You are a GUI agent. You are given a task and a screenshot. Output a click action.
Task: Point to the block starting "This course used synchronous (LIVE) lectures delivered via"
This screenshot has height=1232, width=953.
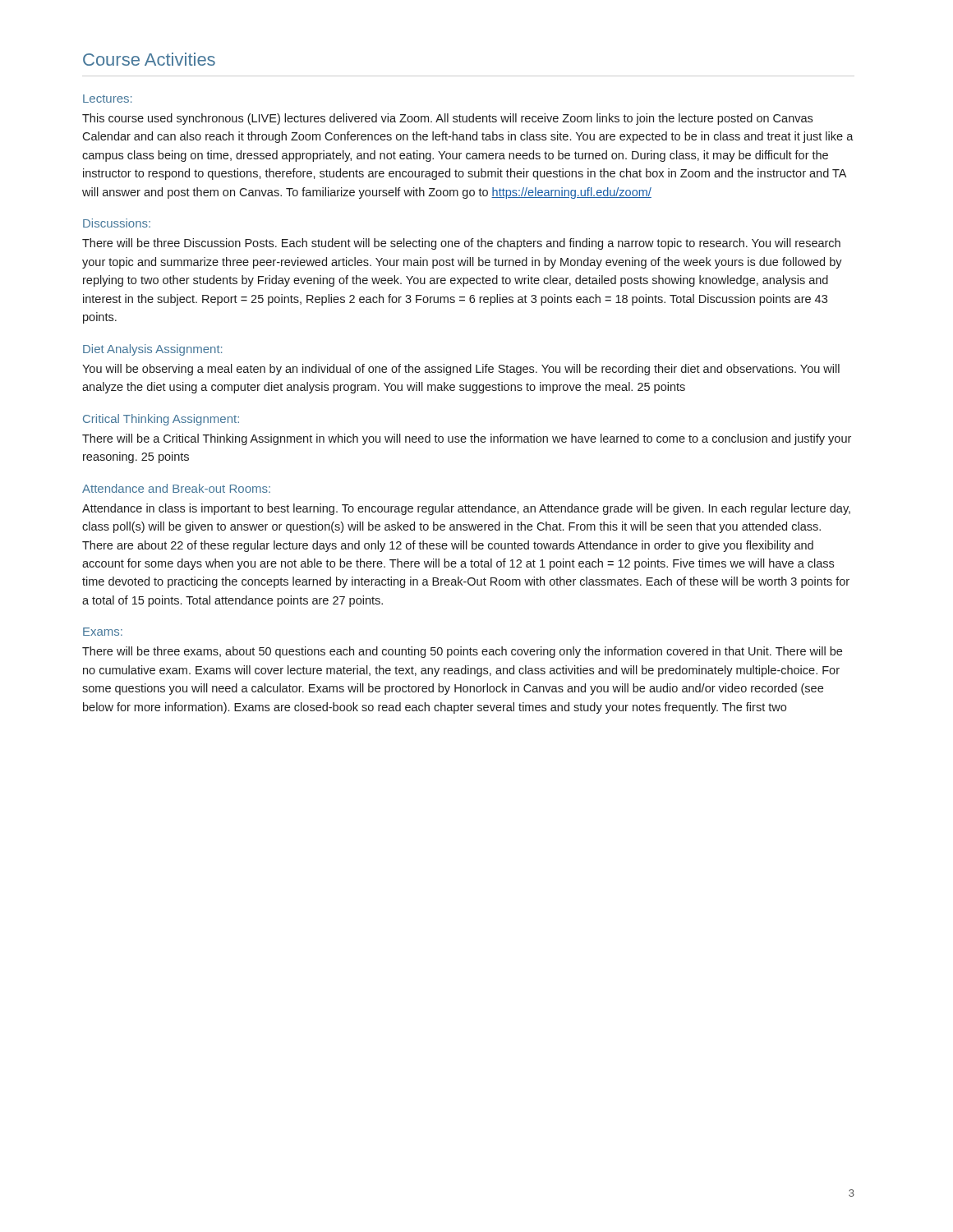(468, 155)
